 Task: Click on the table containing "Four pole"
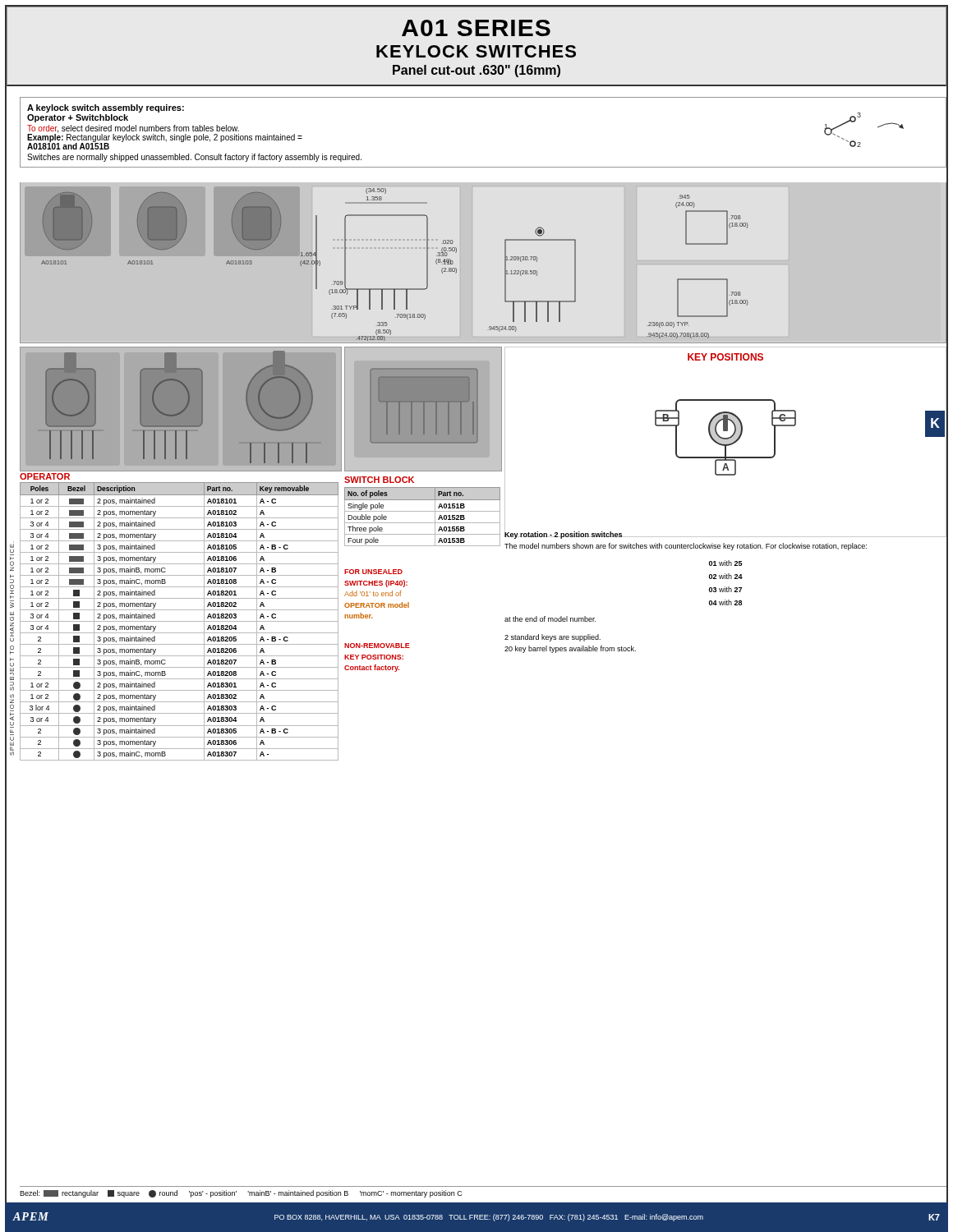coord(422,517)
